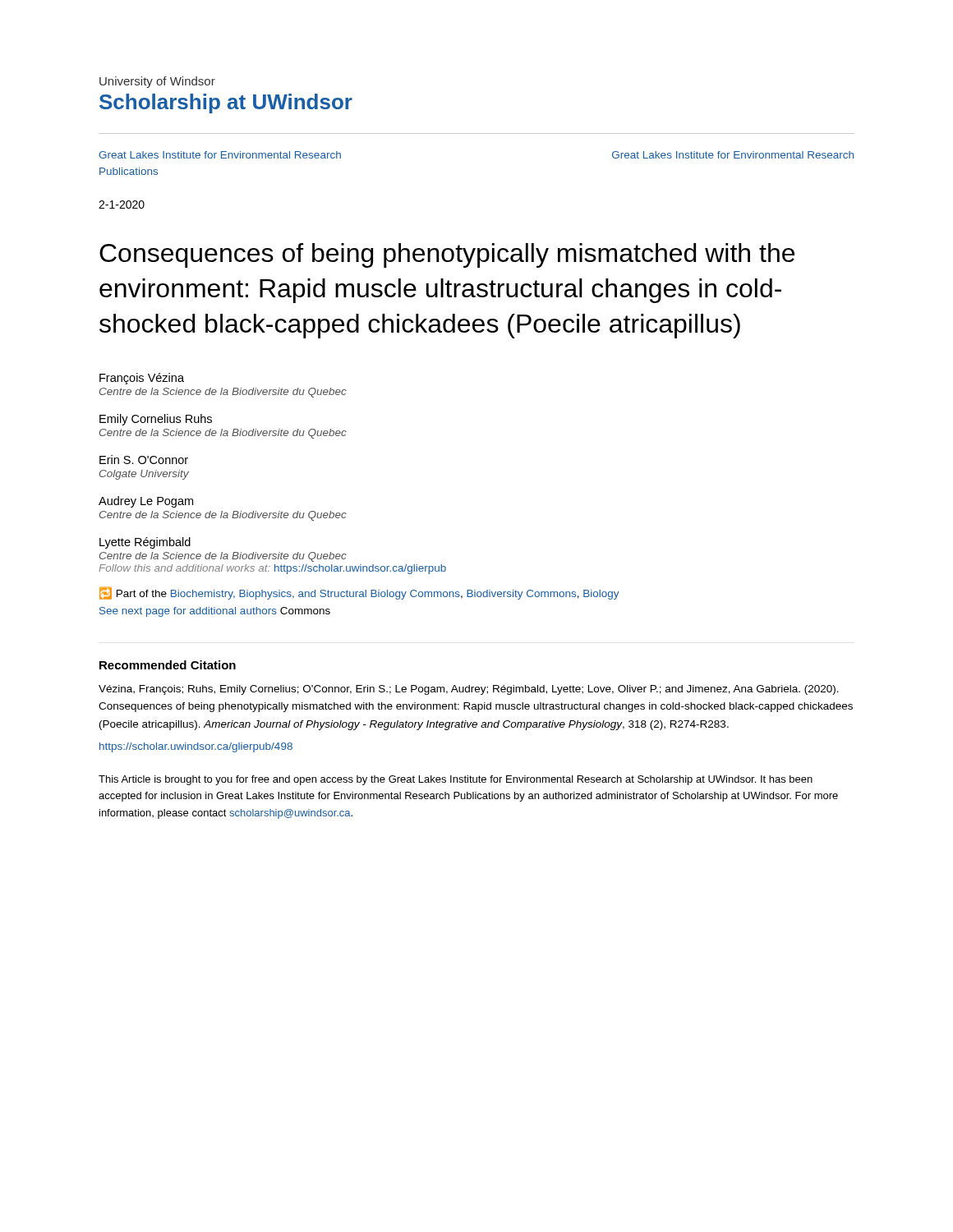Navigate to the text starting "Vézina, François; Ruhs, Emily Cornelius; O'Connor, Erin"
This screenshot has height=1232, width=953.
coord(476,706)
